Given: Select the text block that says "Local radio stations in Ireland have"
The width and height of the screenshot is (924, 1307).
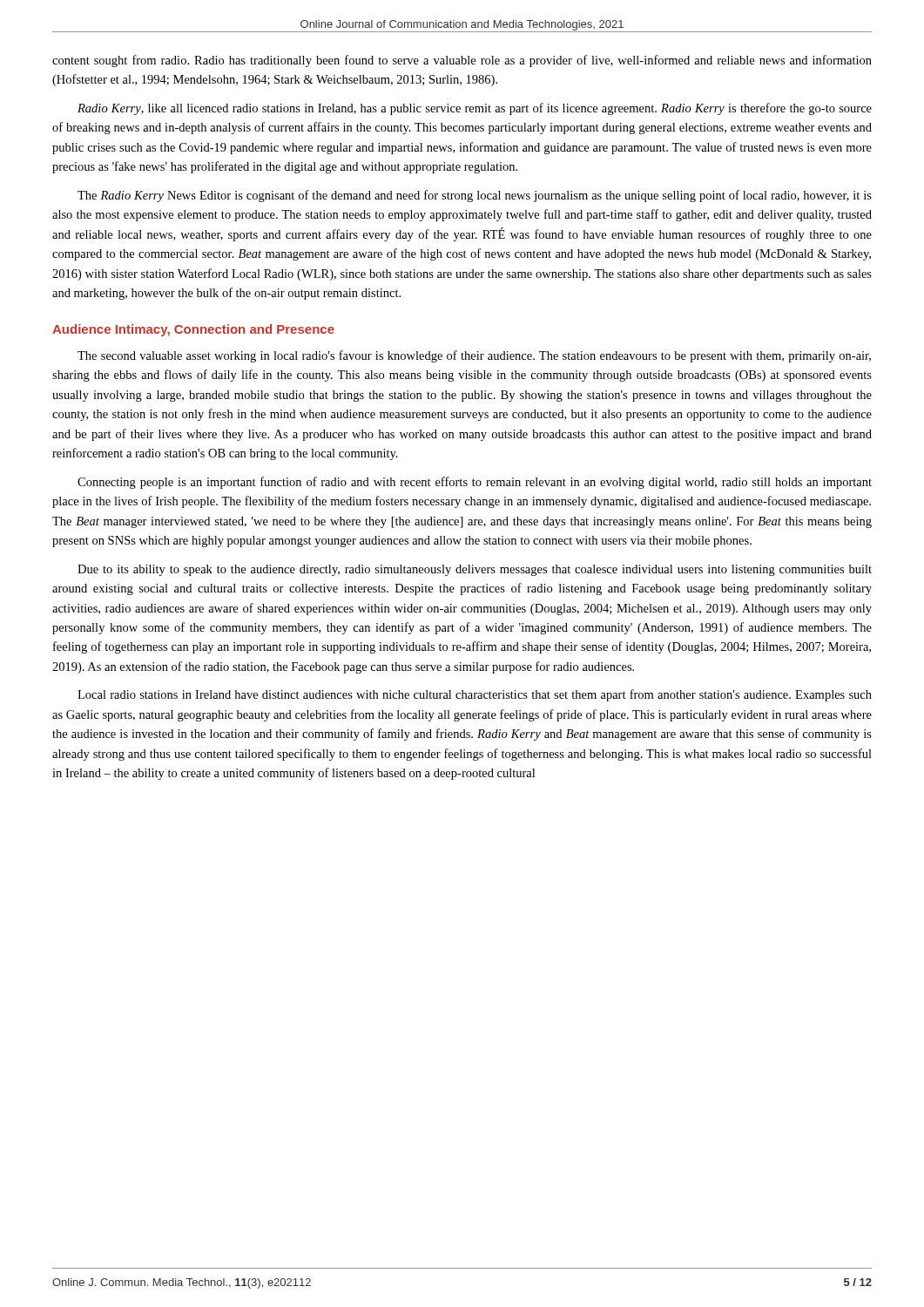Looking at the screenshot, I should click(x=462, y=734).
